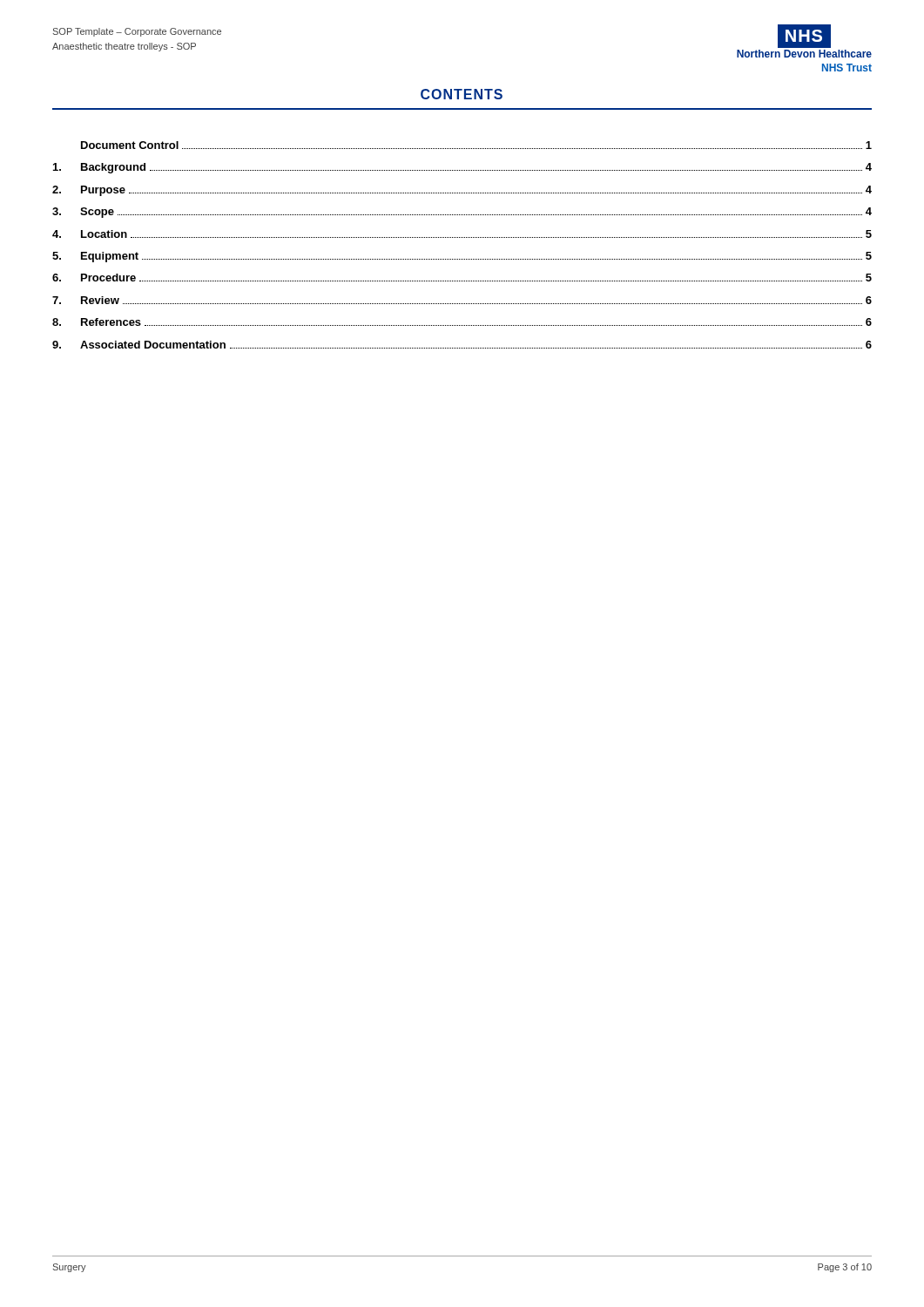
Task: Locate the block starting "9. Associated Documentation 6"
Action: tap(462, 344)
